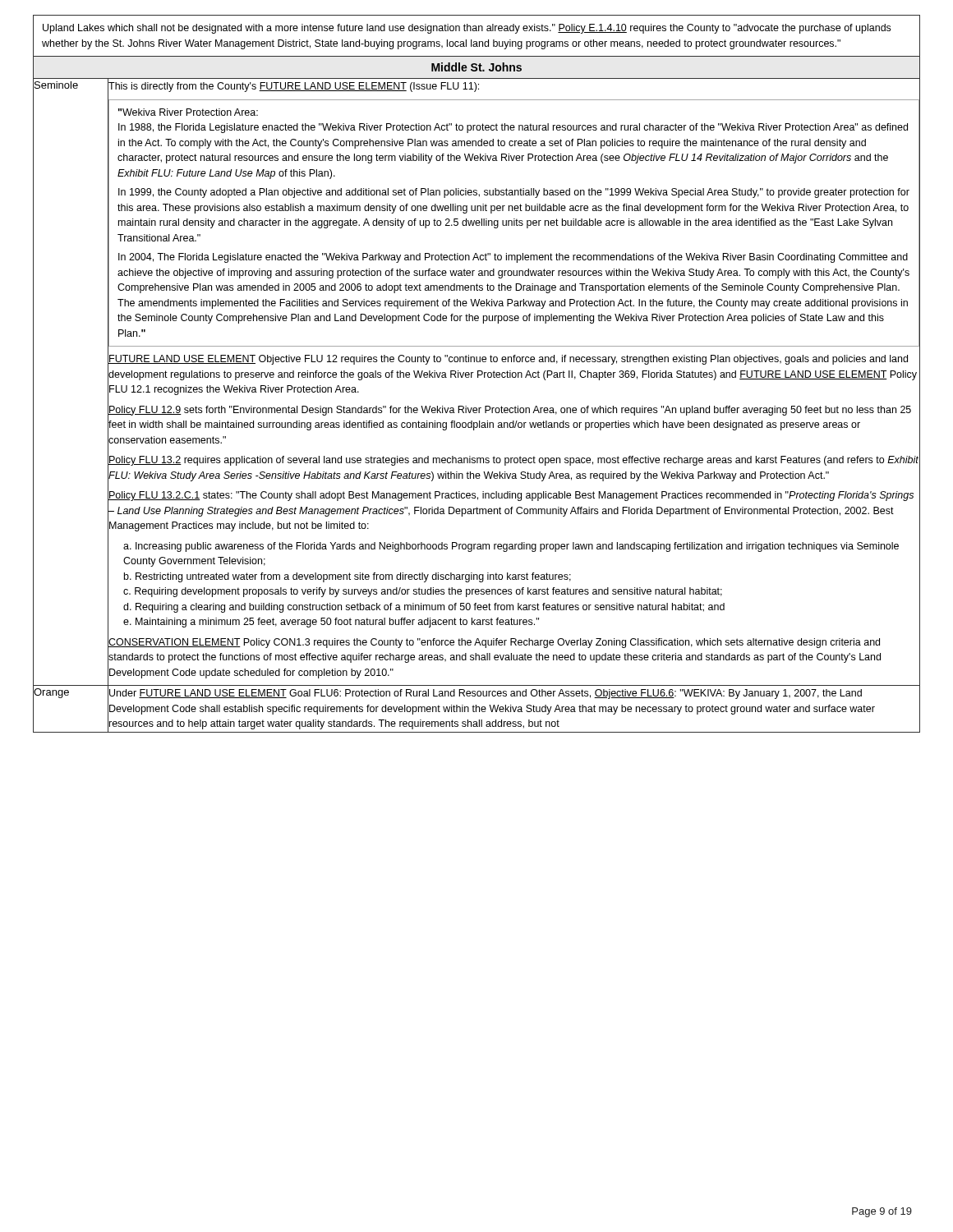Locate the block of text that opens with "Under FUTURE LAND USE ELEMENT Goal"
Image resolution: width=953 pixels, height=1232 pixels.
(492, 708)
